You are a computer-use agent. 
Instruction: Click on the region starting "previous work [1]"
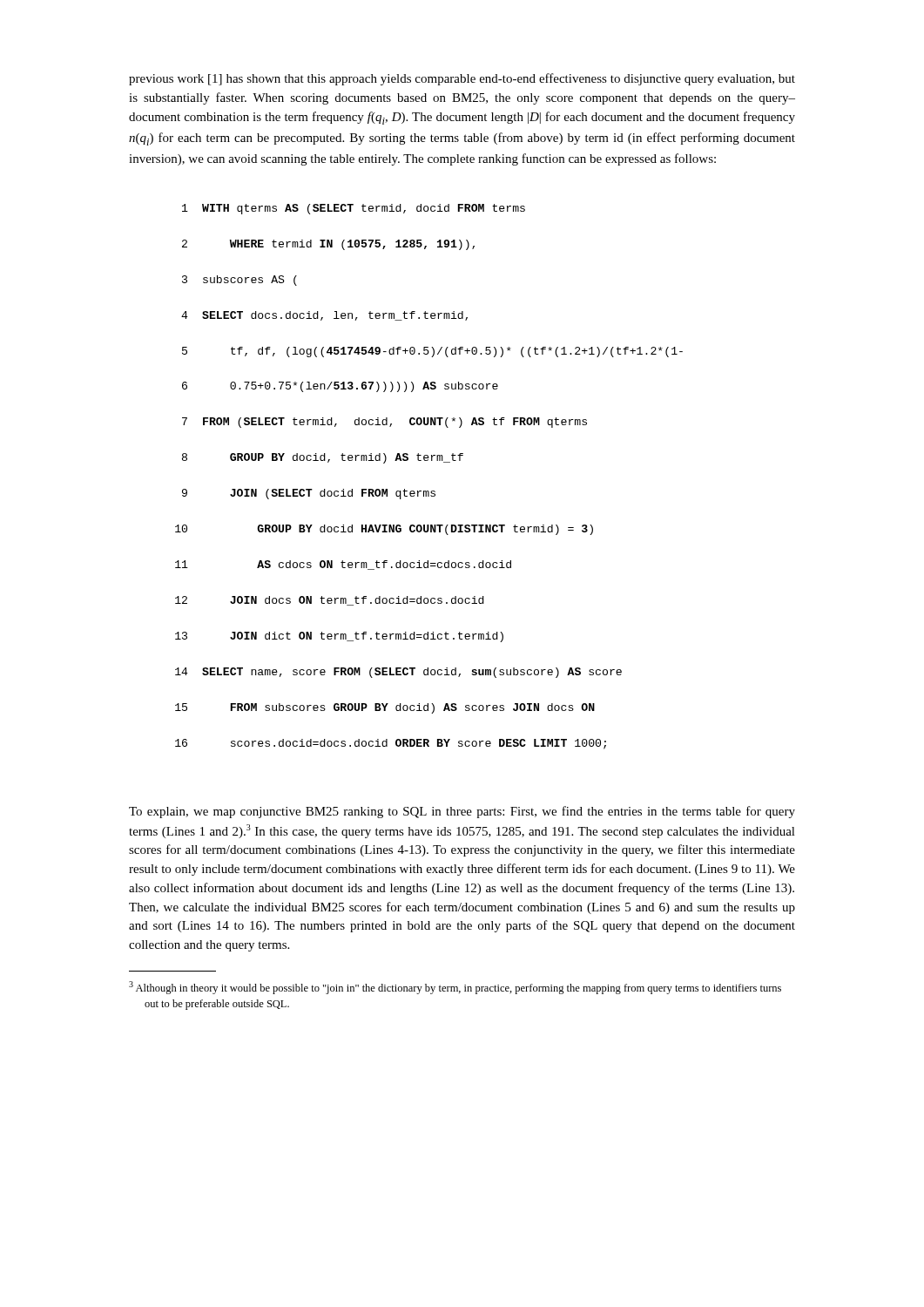tap(462, 118)
